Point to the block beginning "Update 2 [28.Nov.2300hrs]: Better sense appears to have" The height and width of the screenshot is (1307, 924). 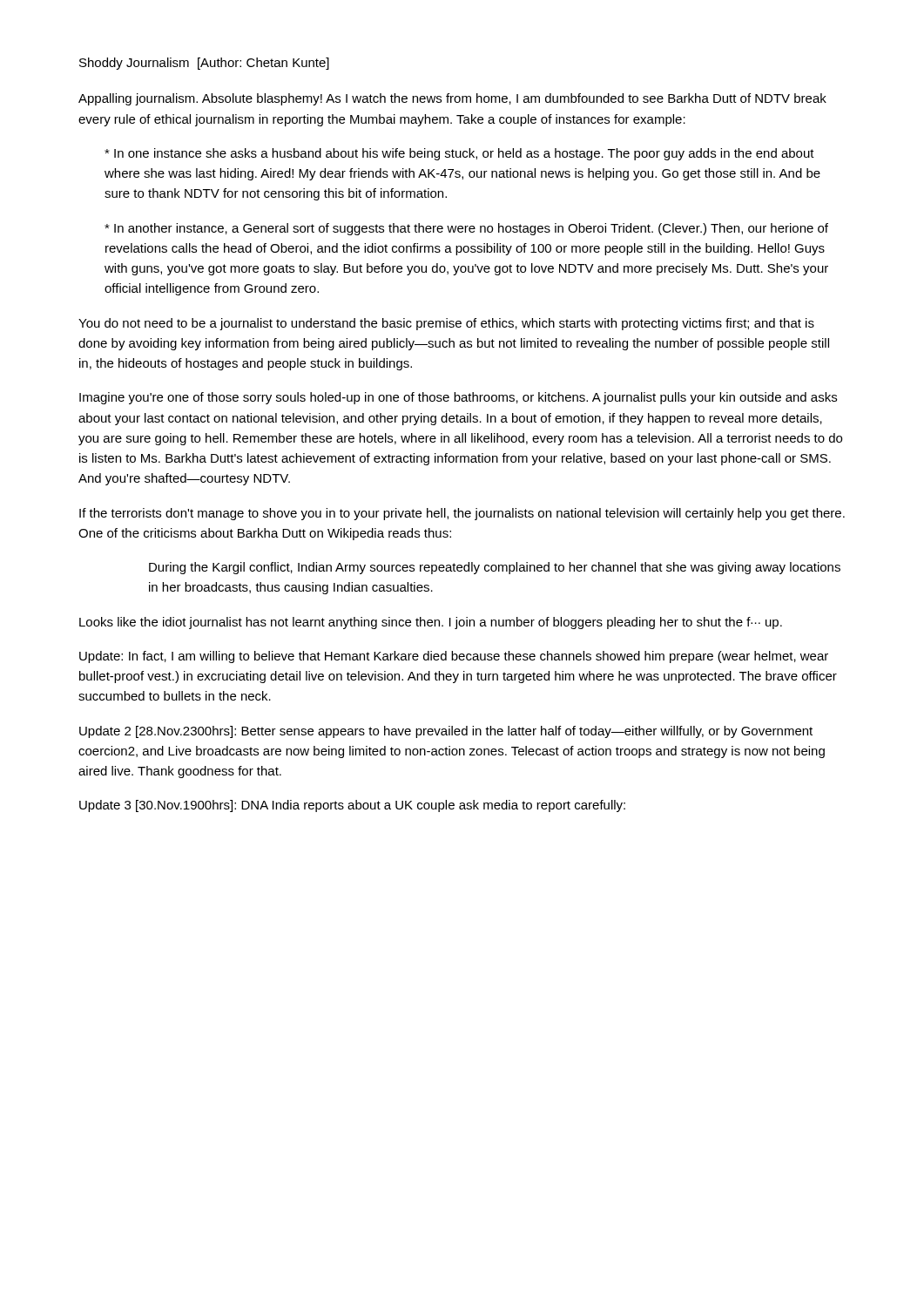click(452, 750)
